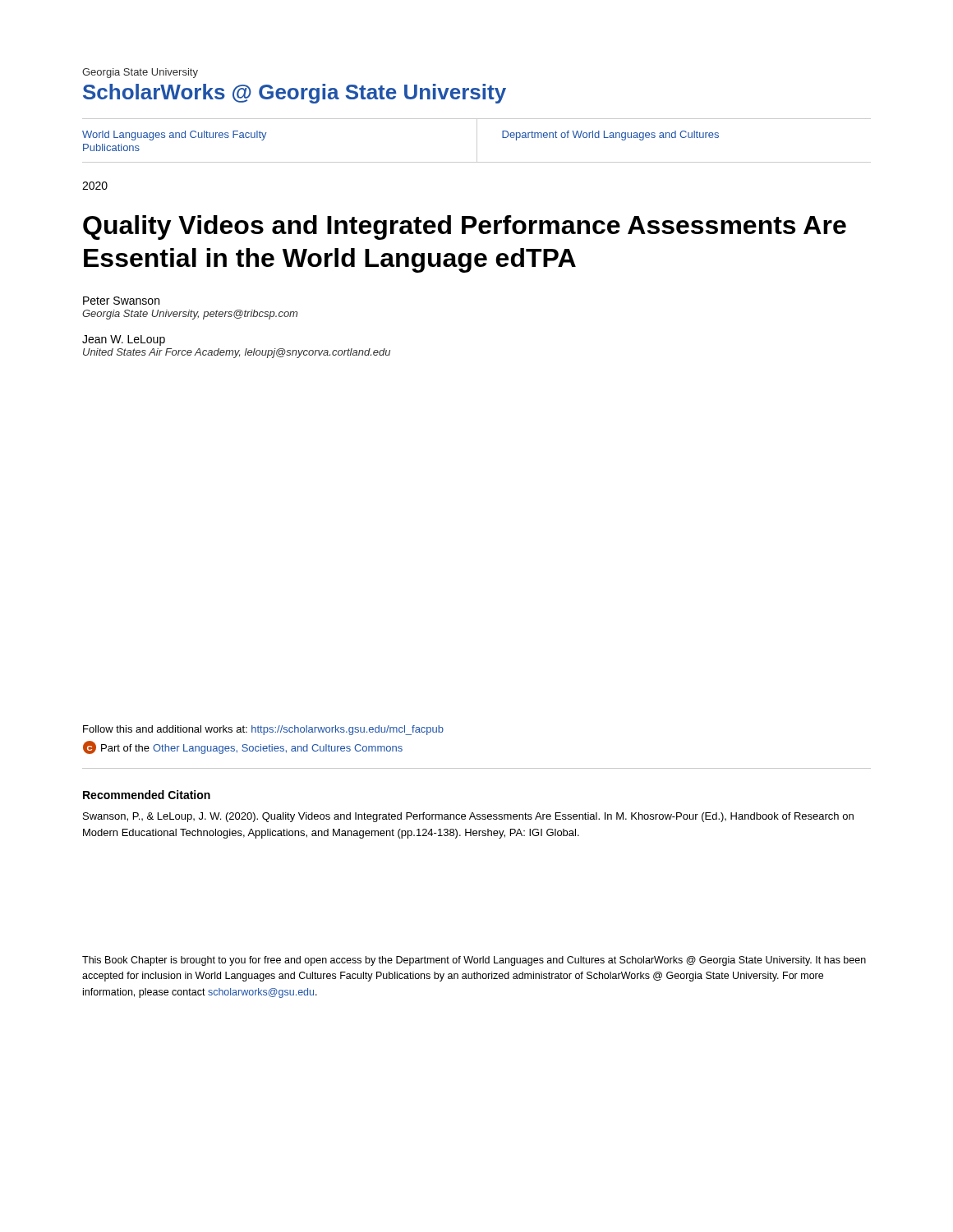Locate a footnote
Viewport: 953px width, 1232px height.
[x=474, y=976]
